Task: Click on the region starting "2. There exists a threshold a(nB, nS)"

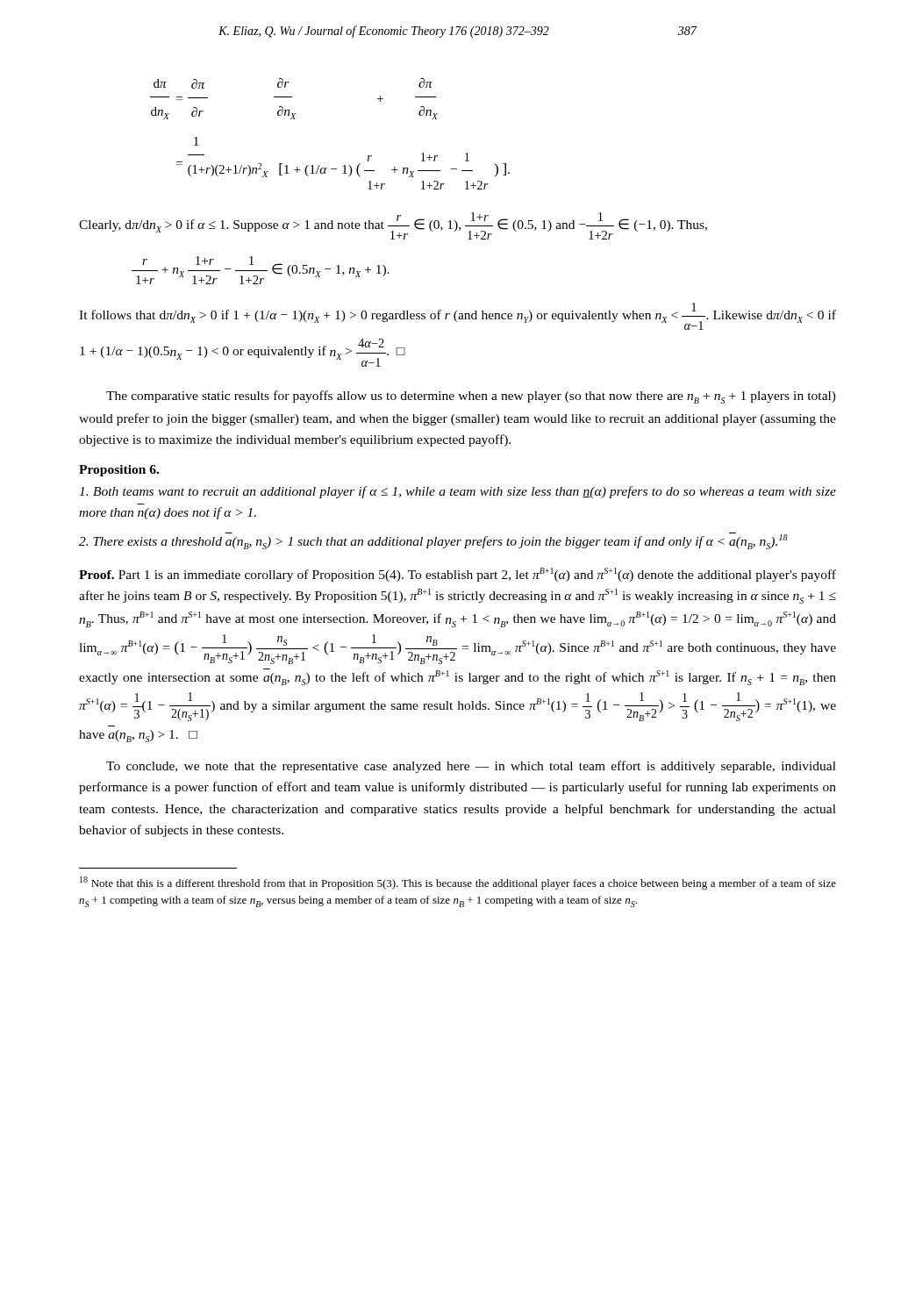Action: (433, 542)
